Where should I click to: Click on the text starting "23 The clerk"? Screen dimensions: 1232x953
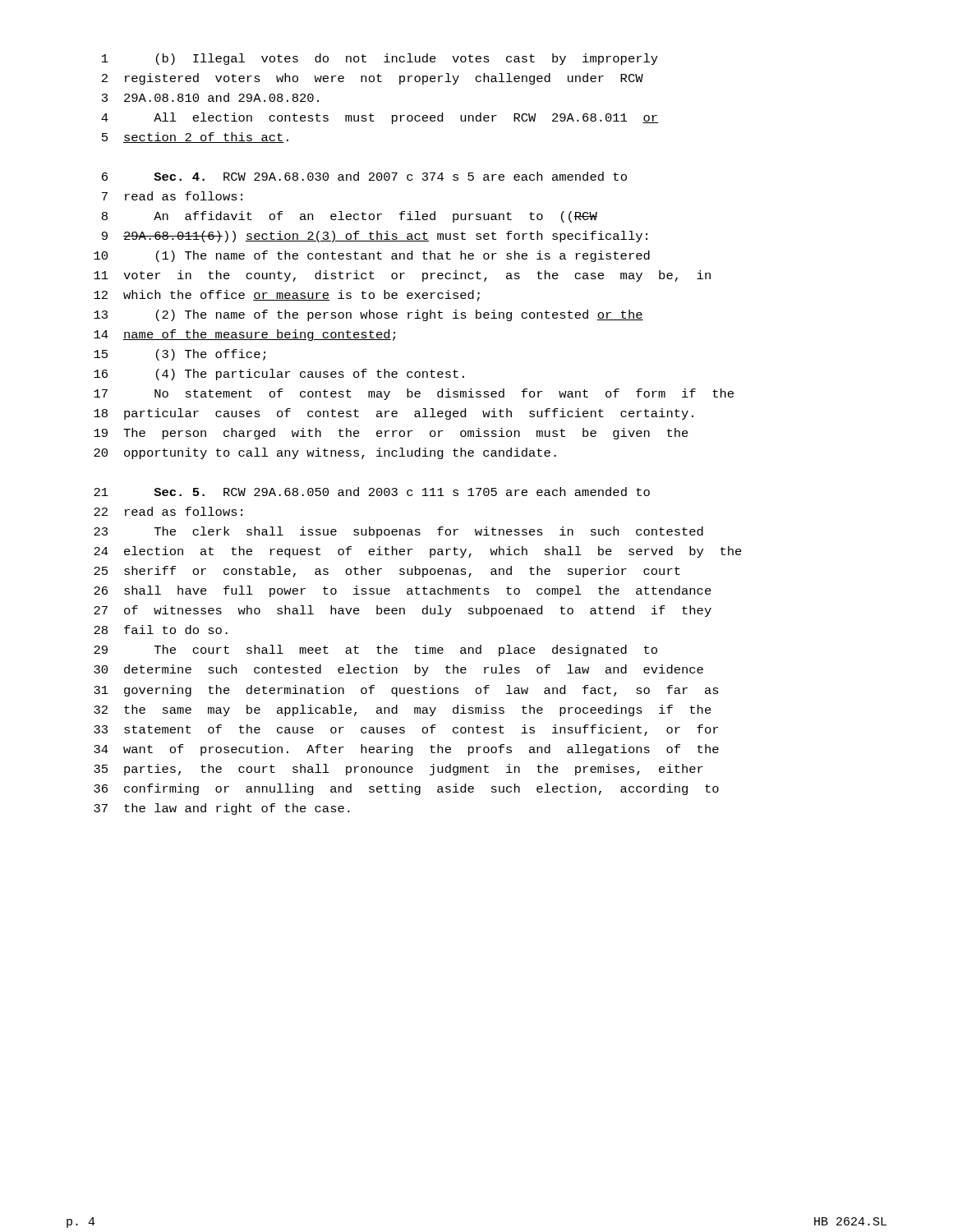click(476, 582)
